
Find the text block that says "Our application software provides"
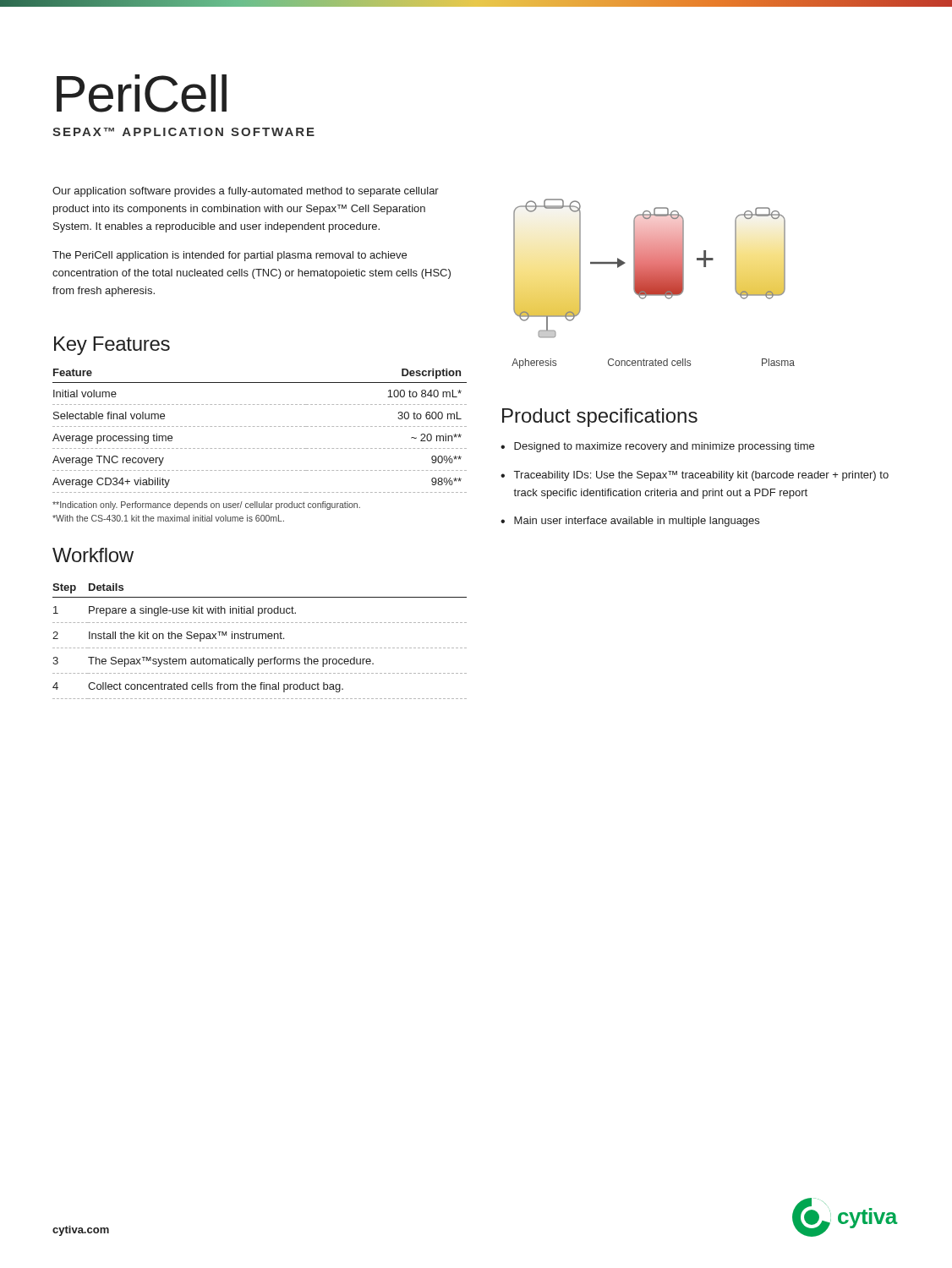[260, 241]
